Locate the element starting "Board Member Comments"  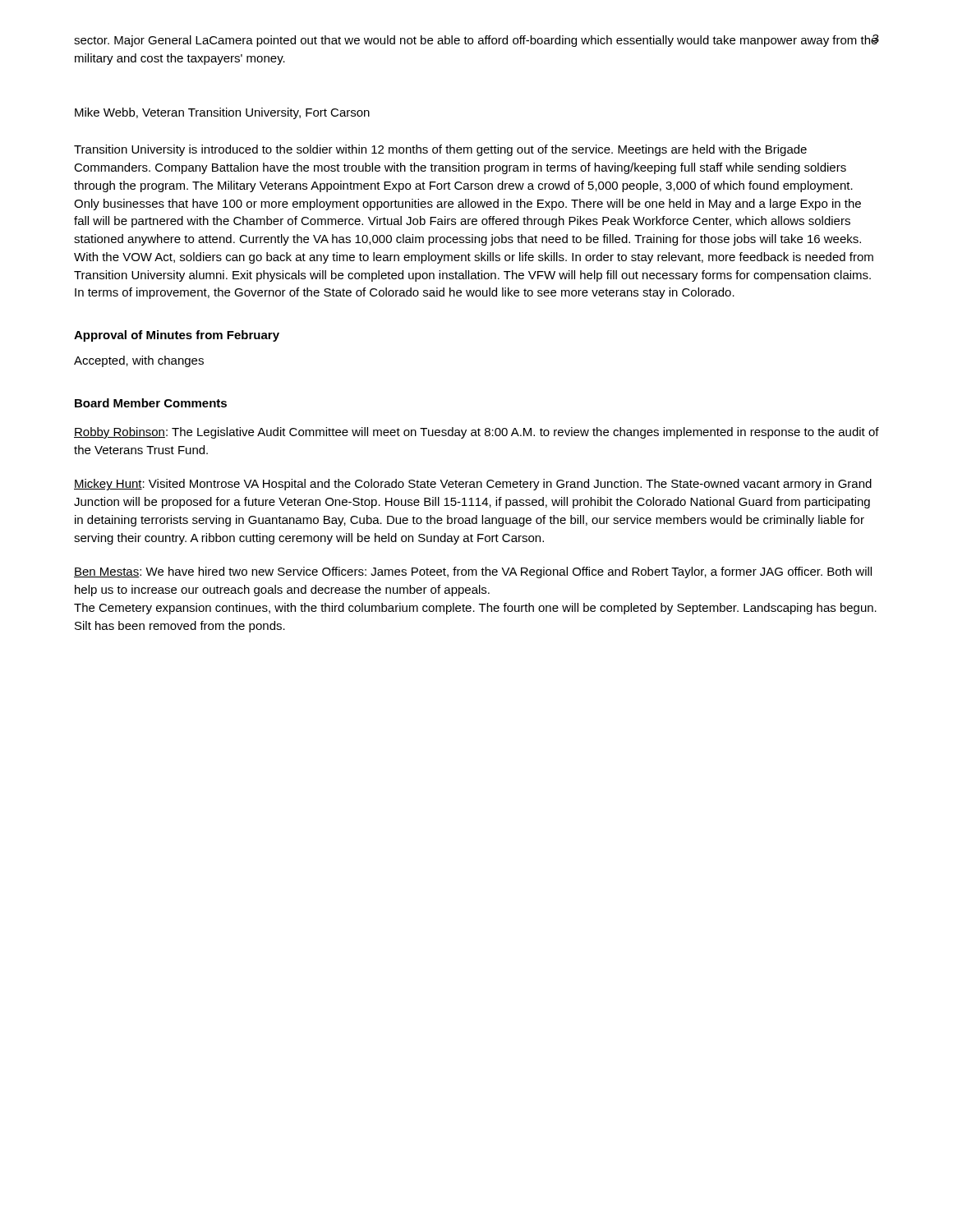[x=151, y=403]
